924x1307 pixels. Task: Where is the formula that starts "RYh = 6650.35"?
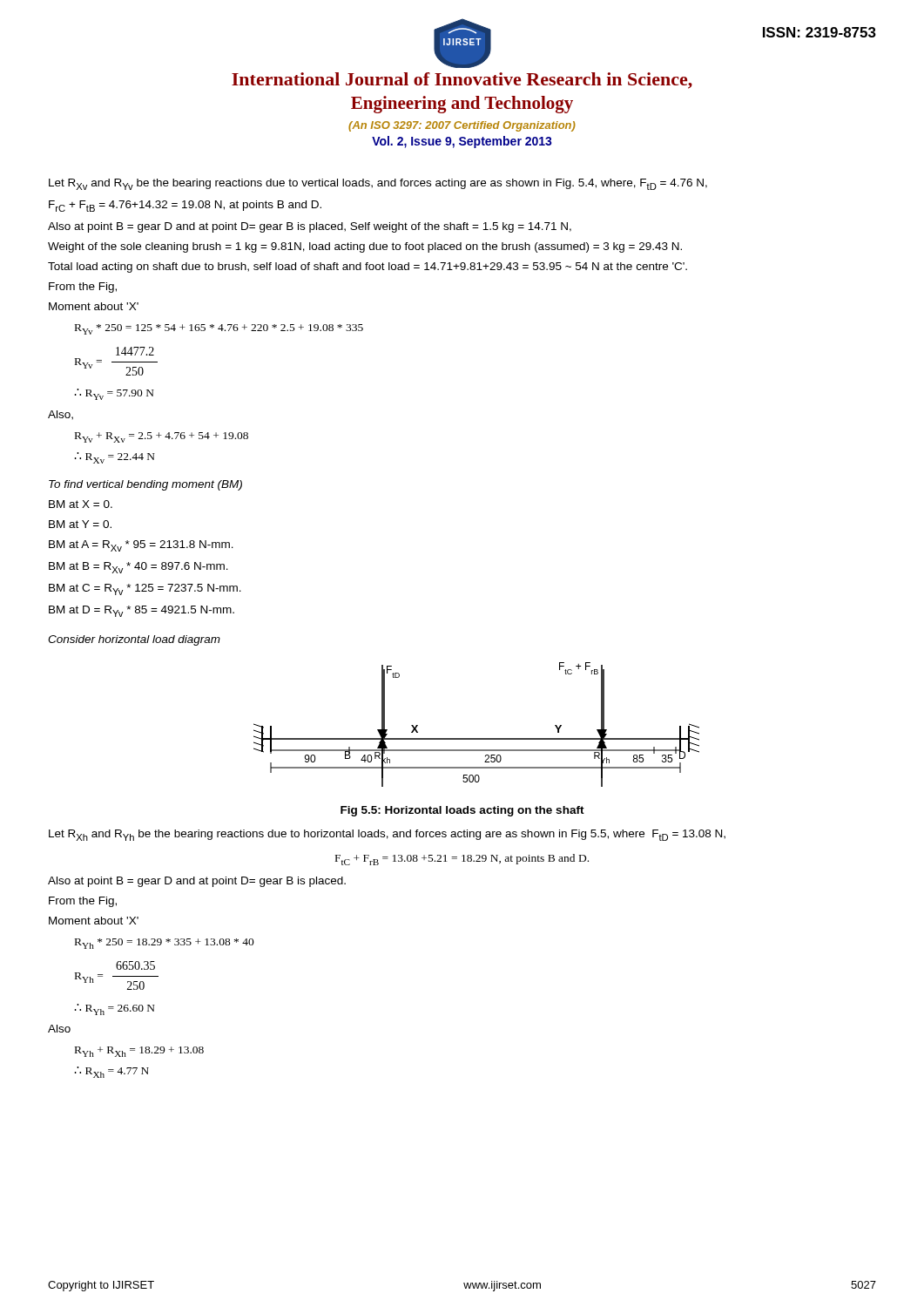click(116, 976)
